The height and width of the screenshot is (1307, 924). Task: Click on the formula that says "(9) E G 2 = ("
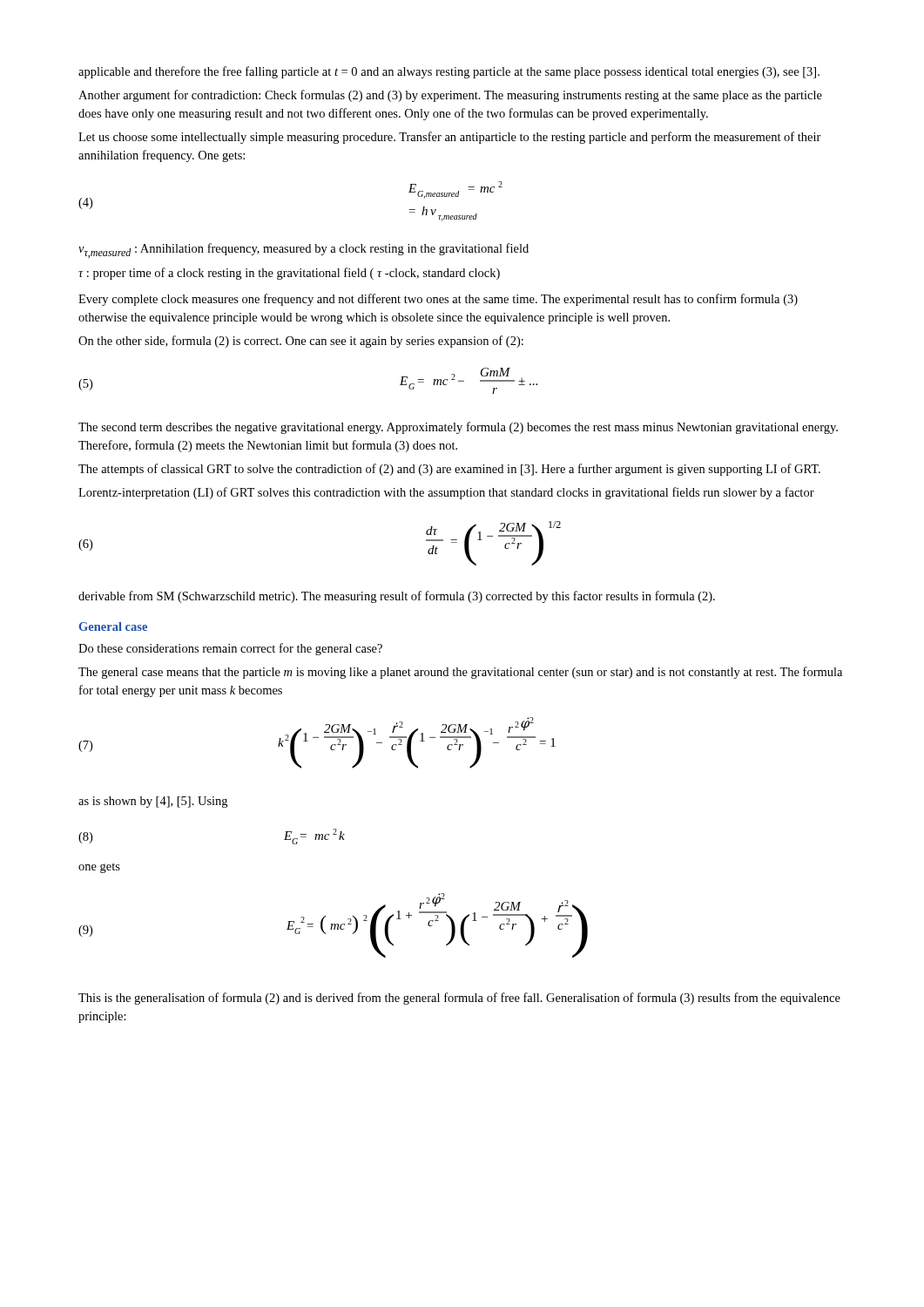462,930
